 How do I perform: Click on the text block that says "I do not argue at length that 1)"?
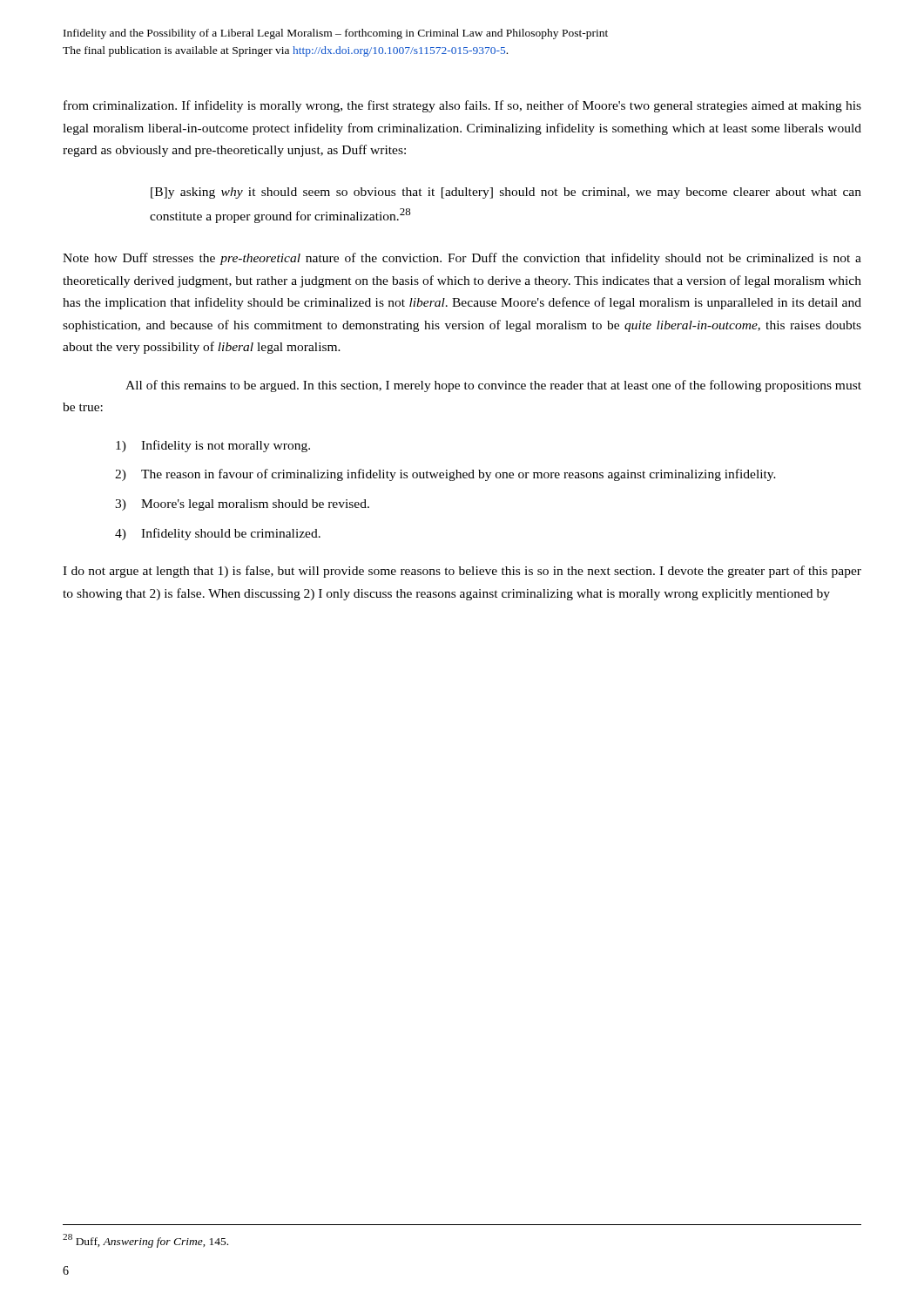462,582
